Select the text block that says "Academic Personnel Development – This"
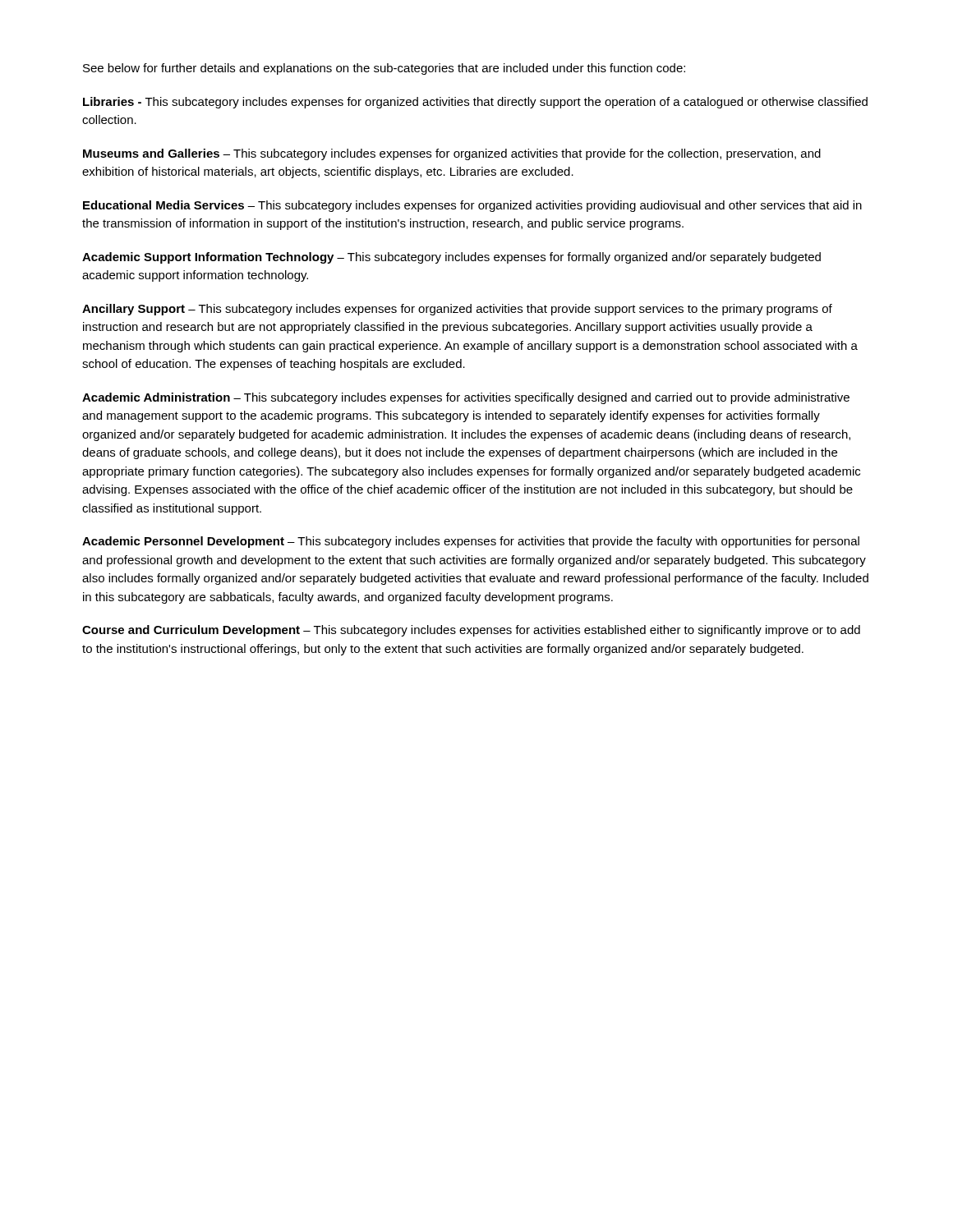Viewport: 953px width, 1232px height. tap(476, 569)
